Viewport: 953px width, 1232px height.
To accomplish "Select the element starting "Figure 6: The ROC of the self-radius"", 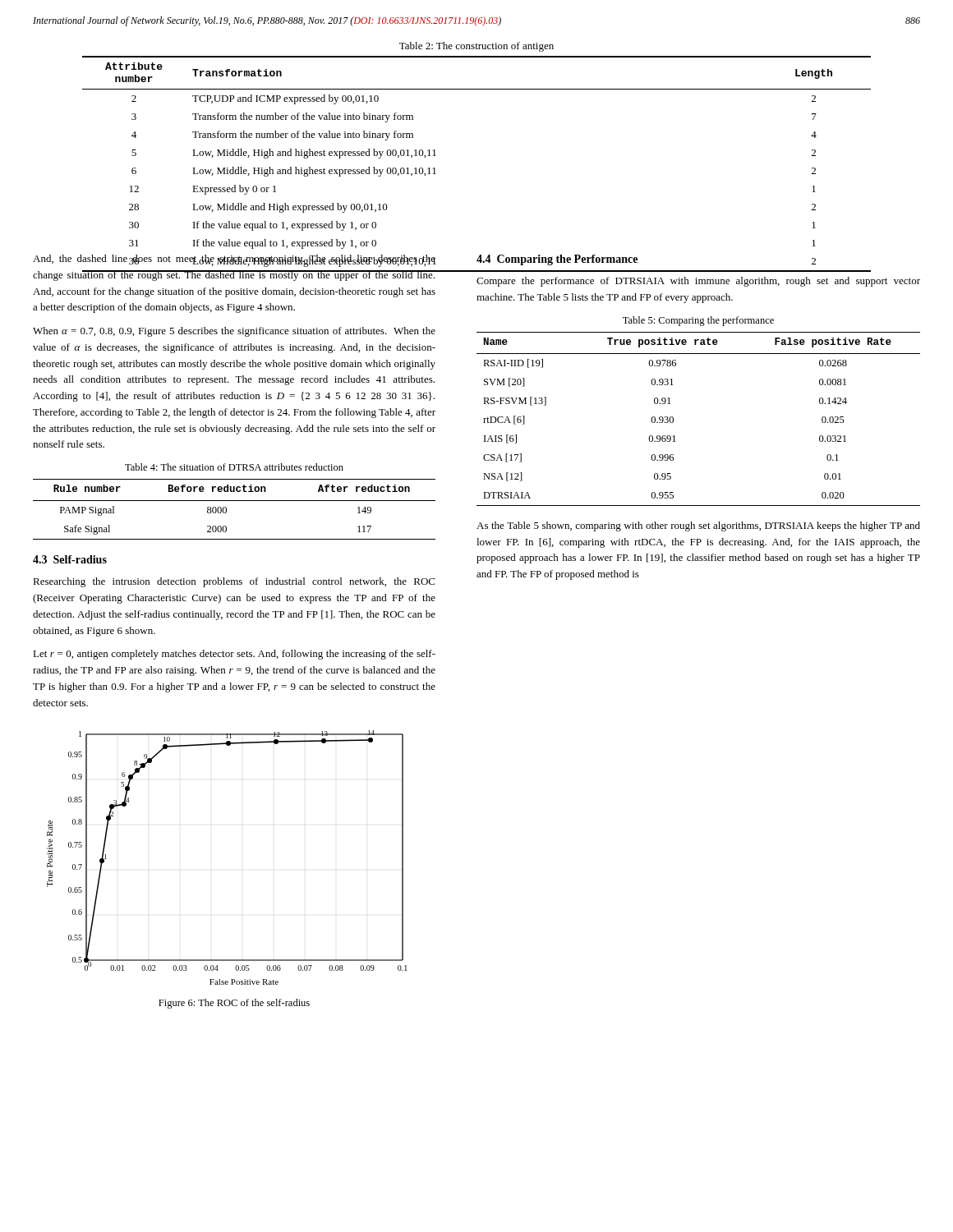I will pos(234,1003).
